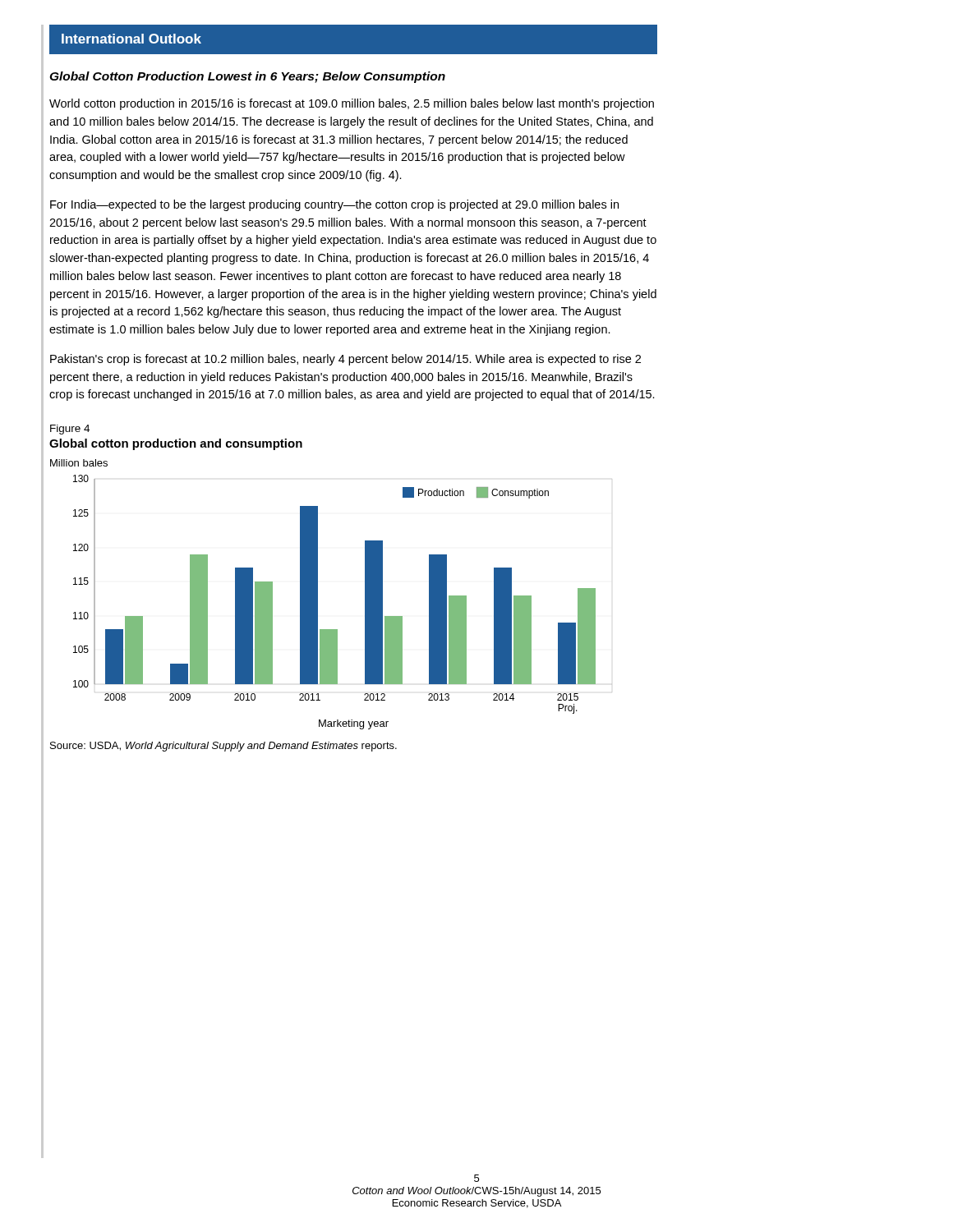Find the block on this page that starts "Pakistan's crop is"
Image resolution: width=953 pixels, height=1232 pixels.
(352, 377)
